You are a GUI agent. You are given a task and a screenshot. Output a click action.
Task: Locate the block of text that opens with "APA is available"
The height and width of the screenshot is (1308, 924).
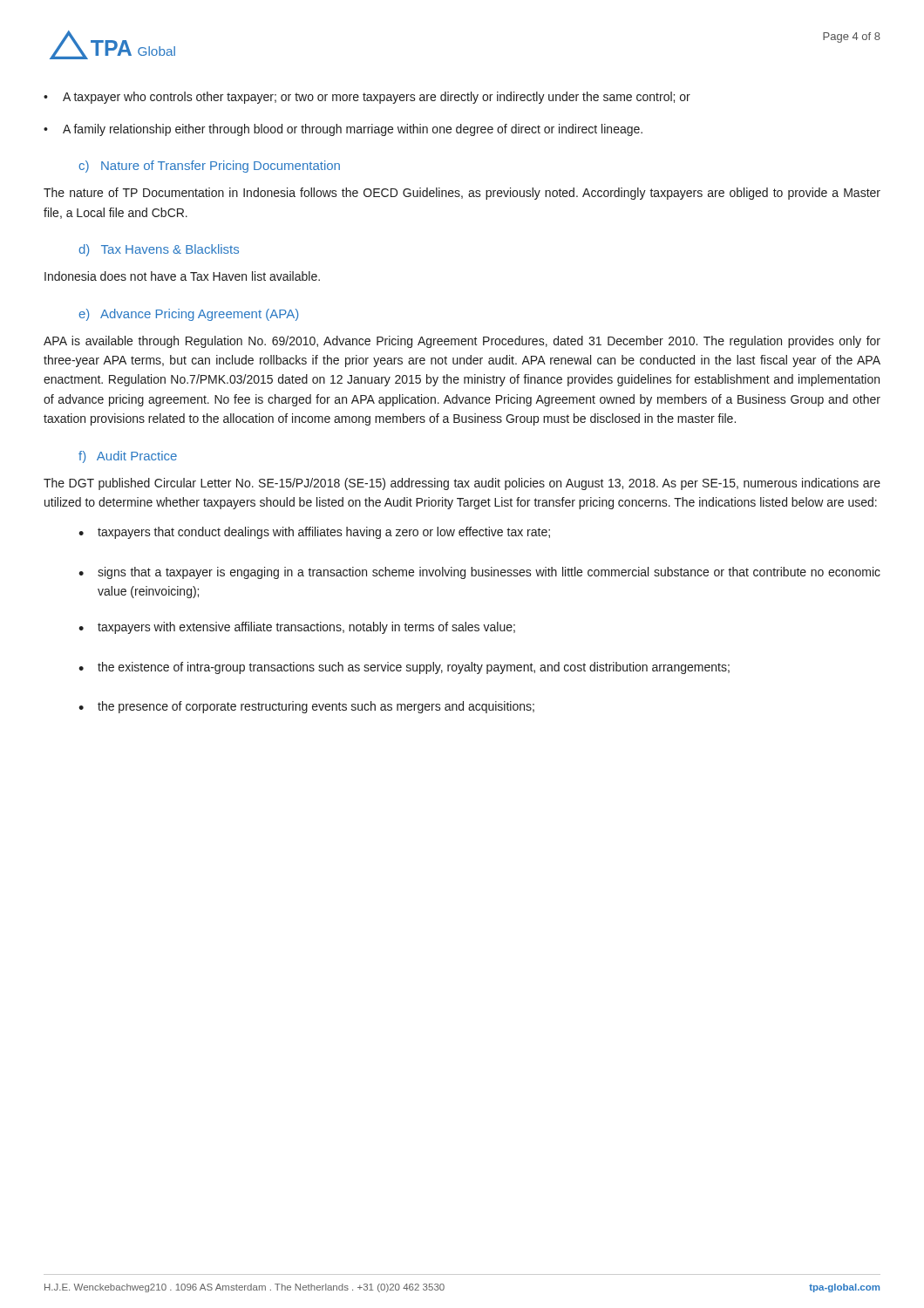click(462, 380)
